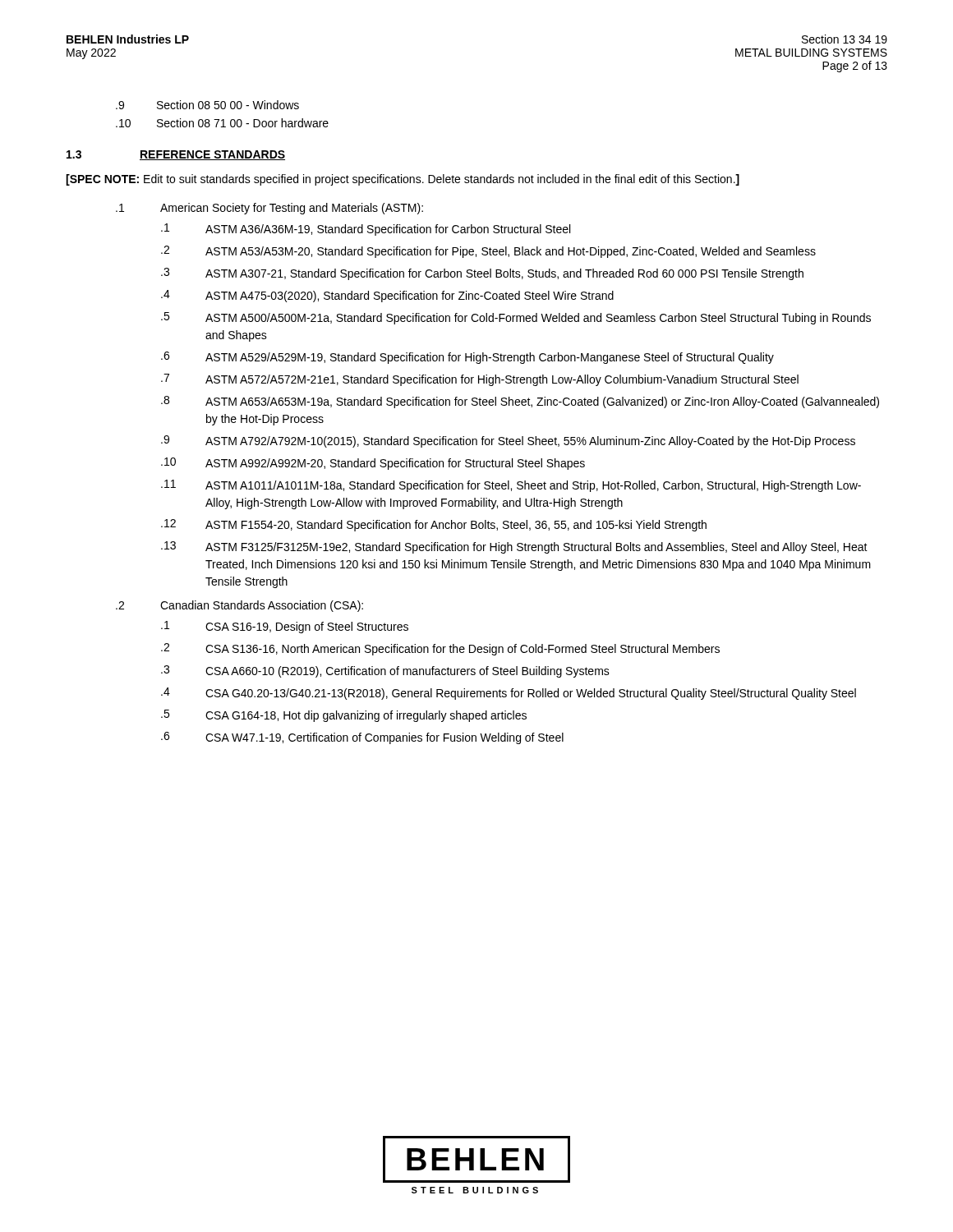Select the logo

pyautogui.click(x=476, y=1165)
